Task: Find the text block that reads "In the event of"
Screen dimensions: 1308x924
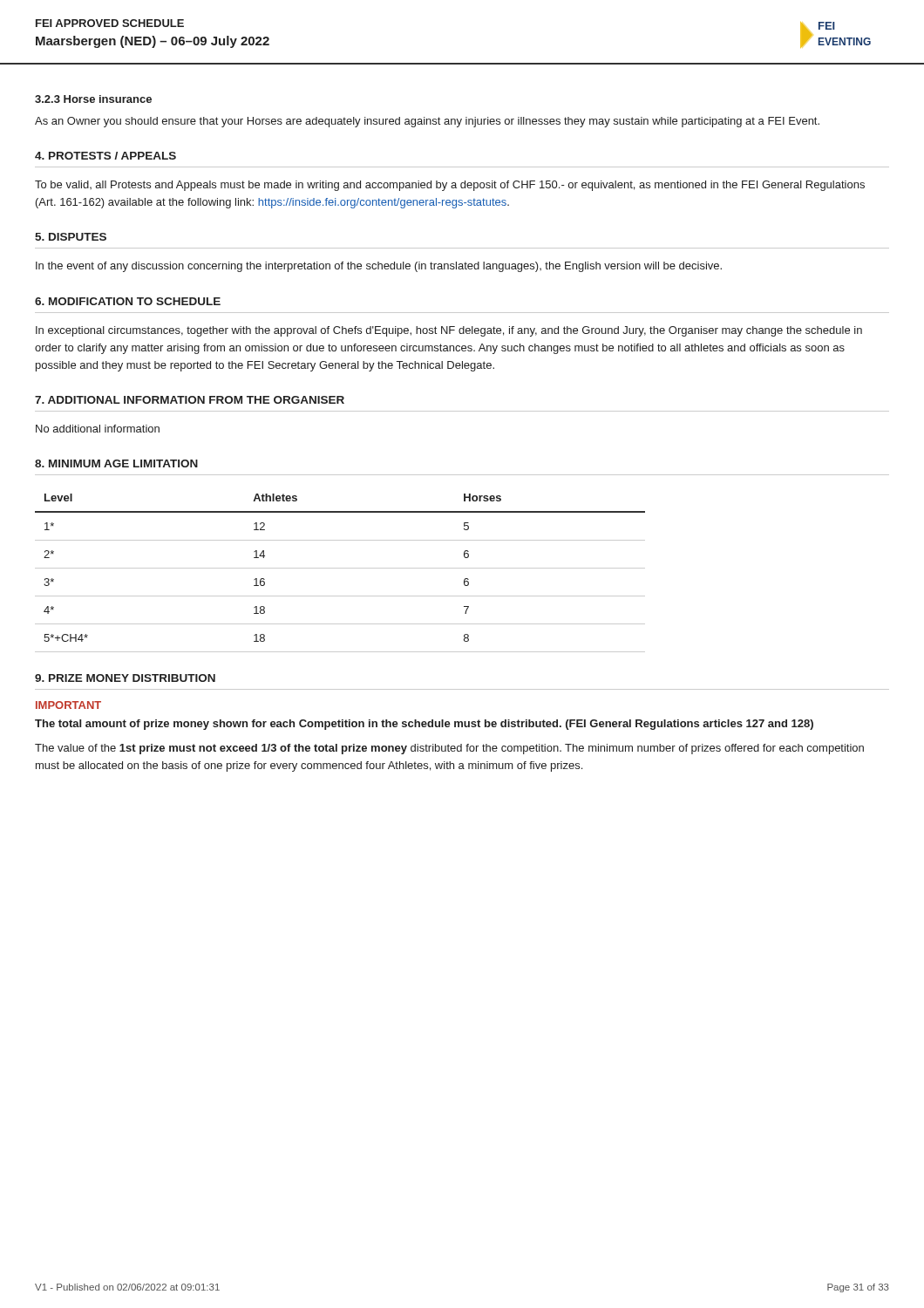Action: tap(379, 266)
